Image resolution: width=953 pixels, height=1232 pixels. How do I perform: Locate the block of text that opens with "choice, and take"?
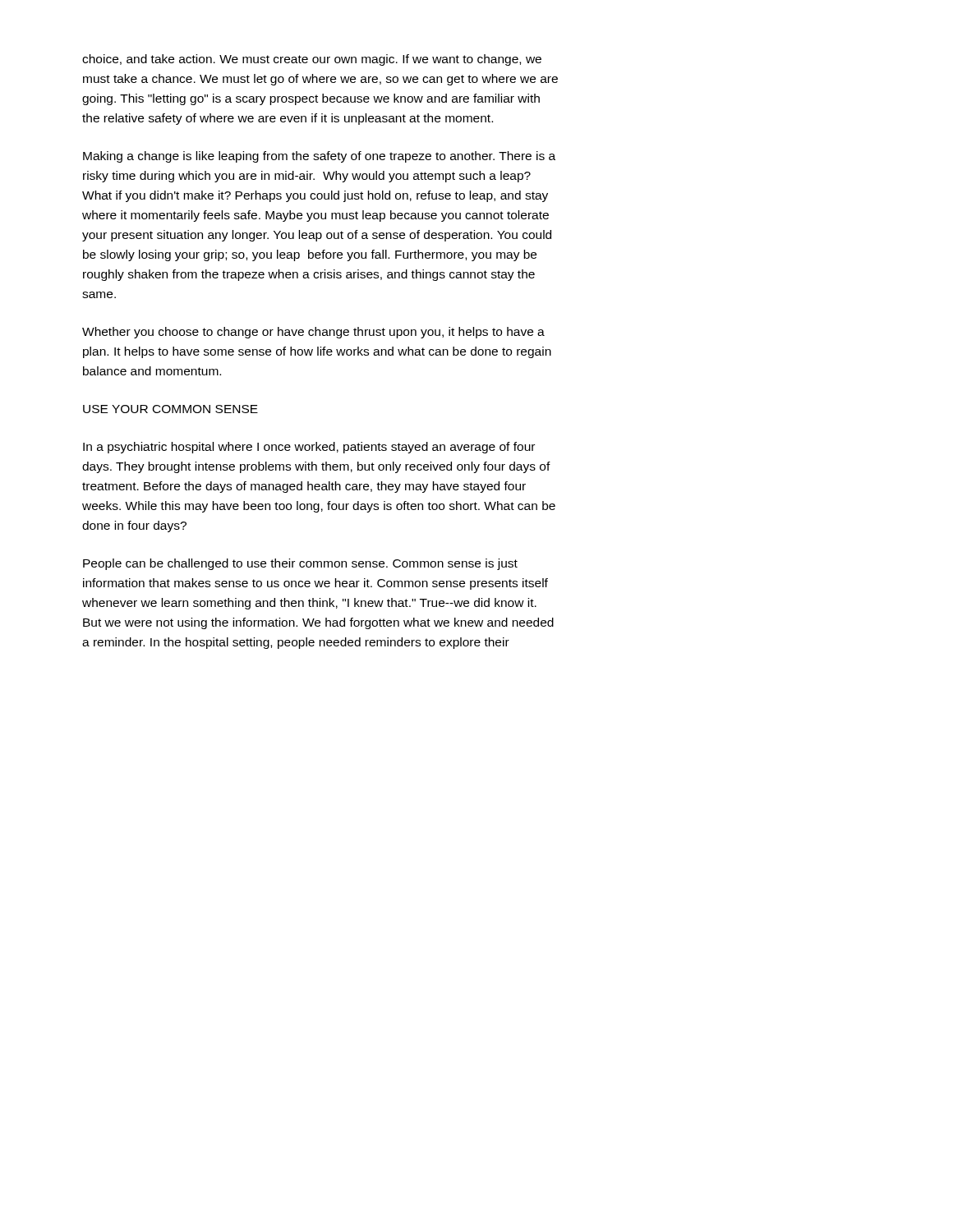(x=320, y=88)
